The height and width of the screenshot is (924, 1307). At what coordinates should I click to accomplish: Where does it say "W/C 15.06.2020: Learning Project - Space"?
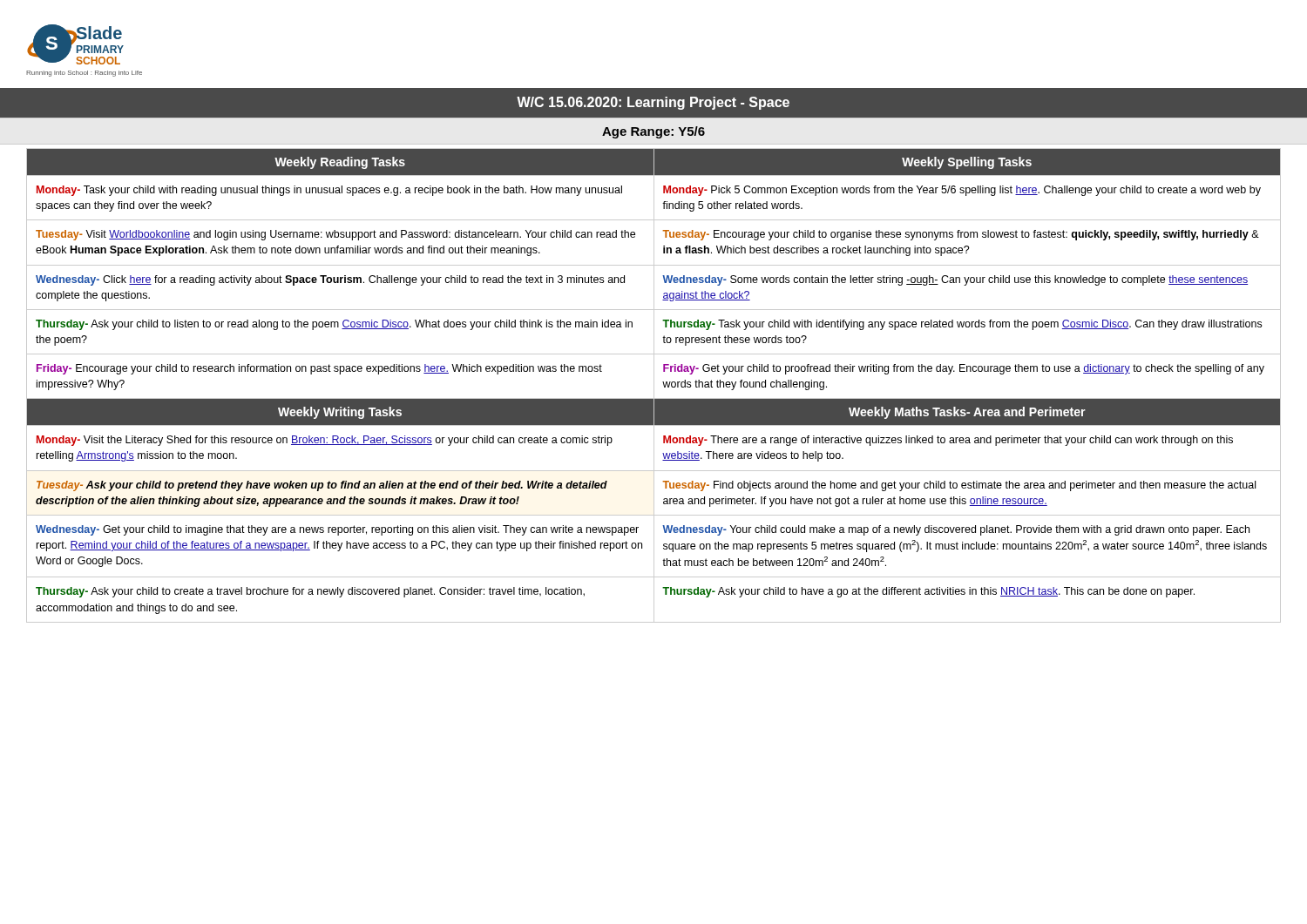(x=654, y=102)
